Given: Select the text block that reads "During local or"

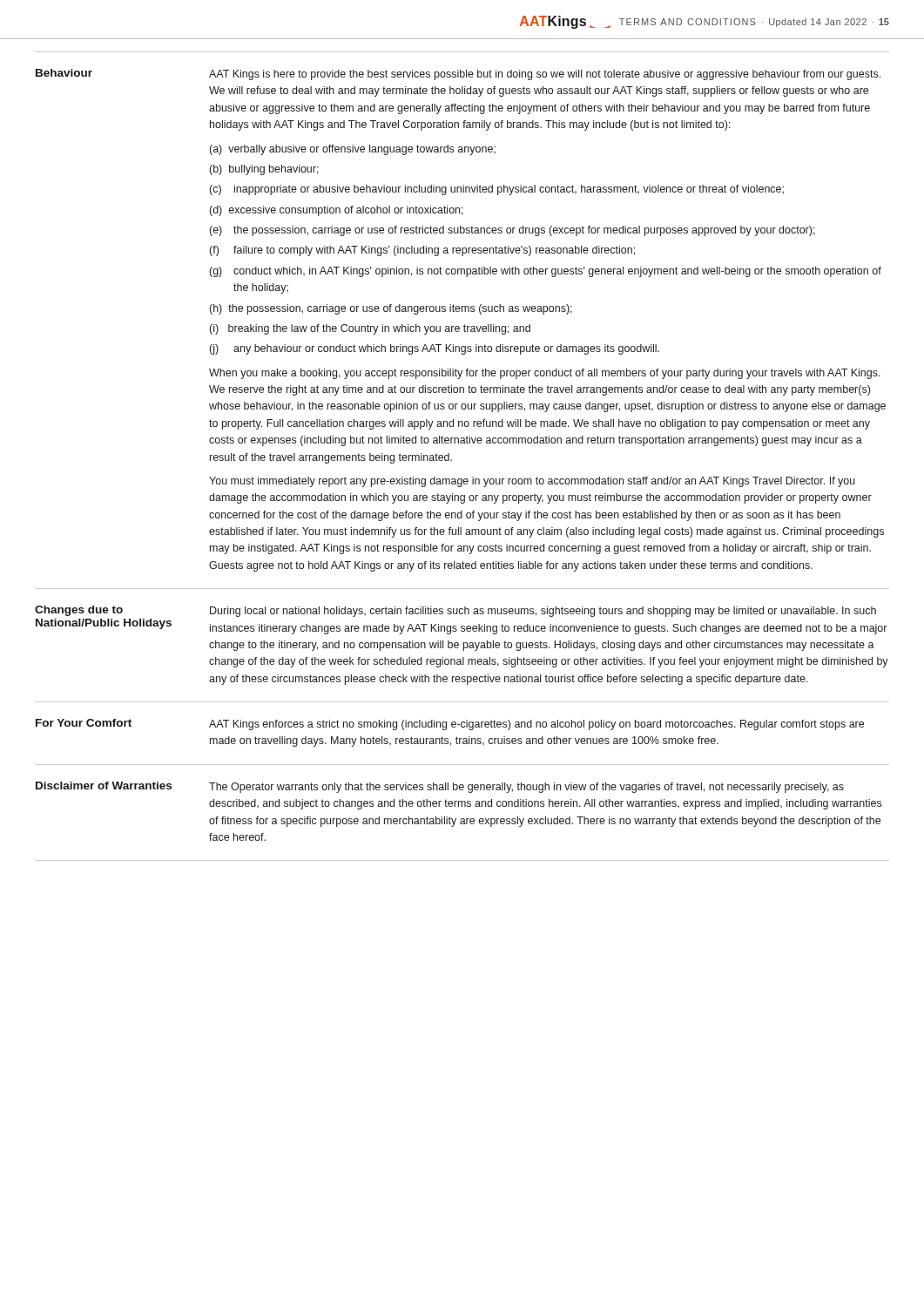Looking at the screenshot, I should point(548,645).
